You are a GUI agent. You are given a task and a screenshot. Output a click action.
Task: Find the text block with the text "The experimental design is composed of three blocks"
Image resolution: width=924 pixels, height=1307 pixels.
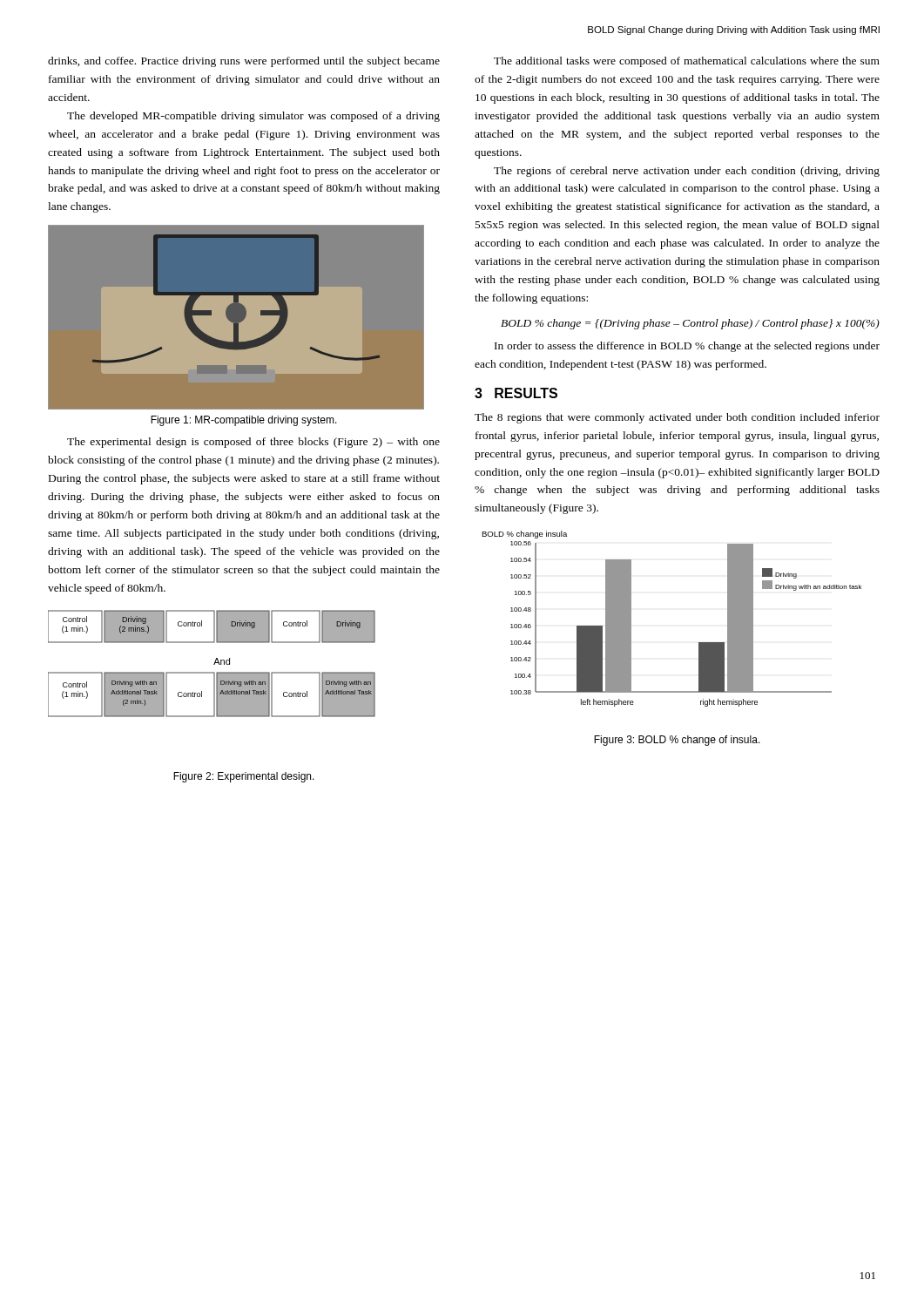(x=244, y=515)
